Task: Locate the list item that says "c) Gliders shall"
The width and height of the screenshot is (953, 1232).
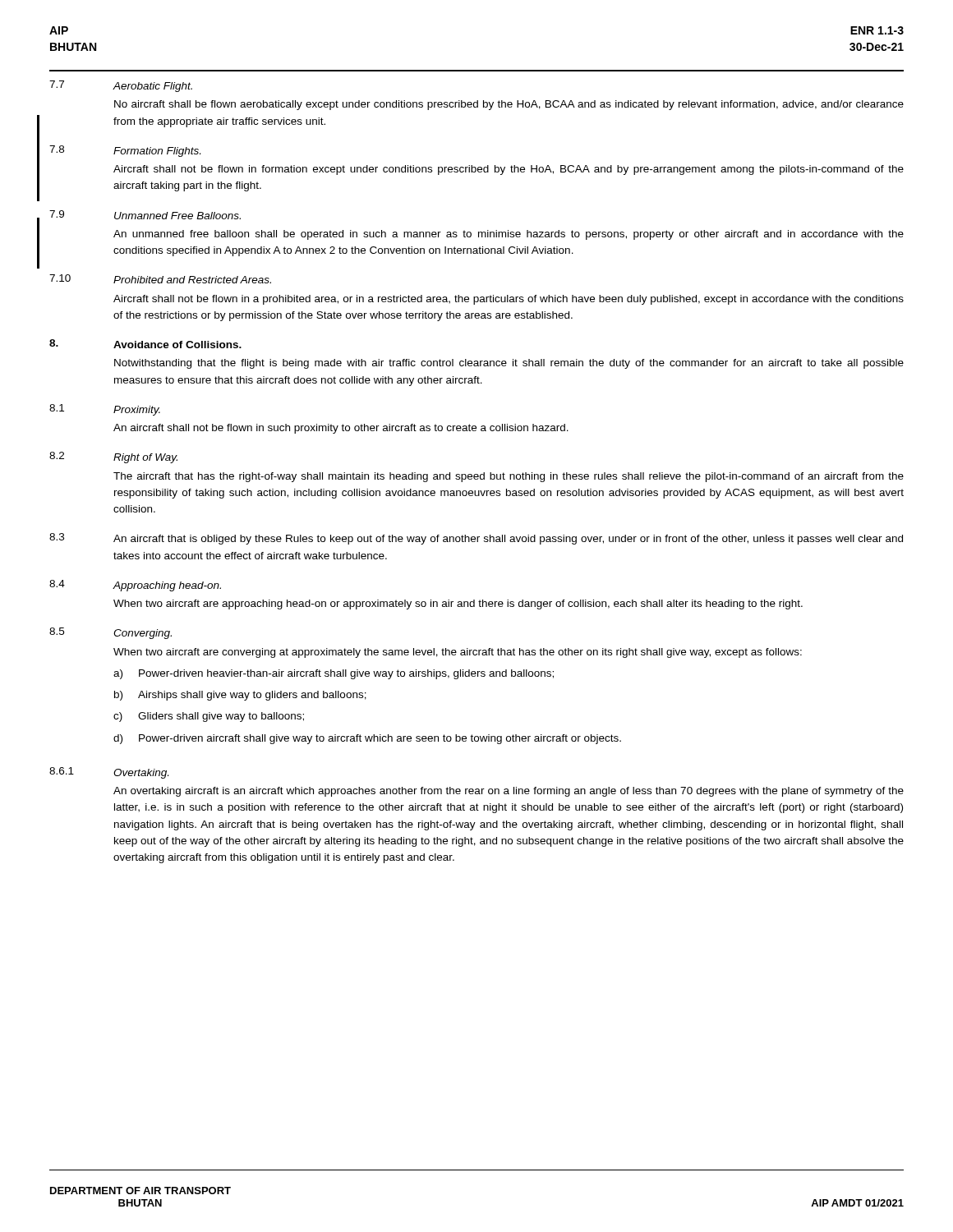Action: (x=209, y=717)
